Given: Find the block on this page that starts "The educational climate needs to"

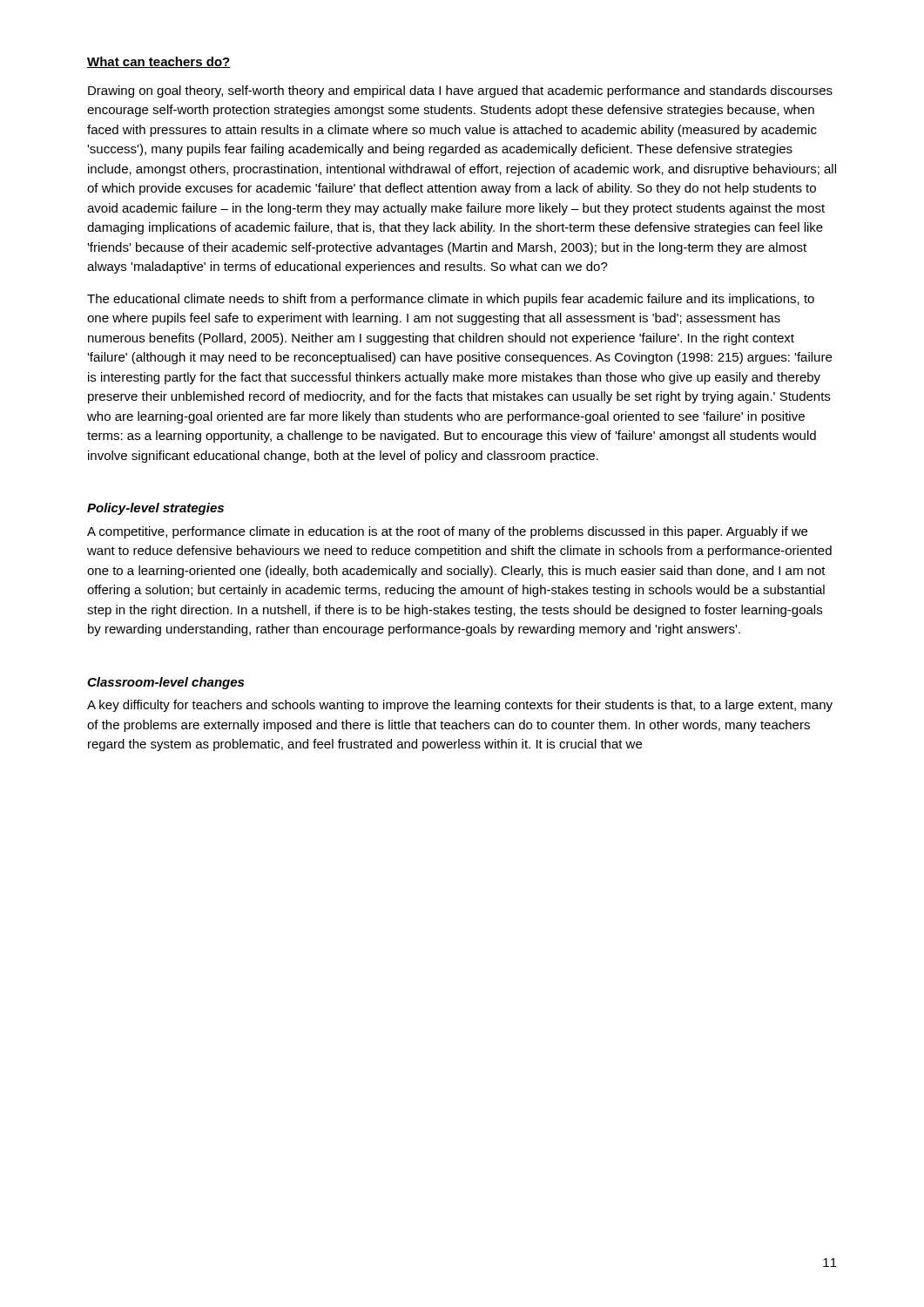Looking at the screenshot, I should click(x=462, y=377).
